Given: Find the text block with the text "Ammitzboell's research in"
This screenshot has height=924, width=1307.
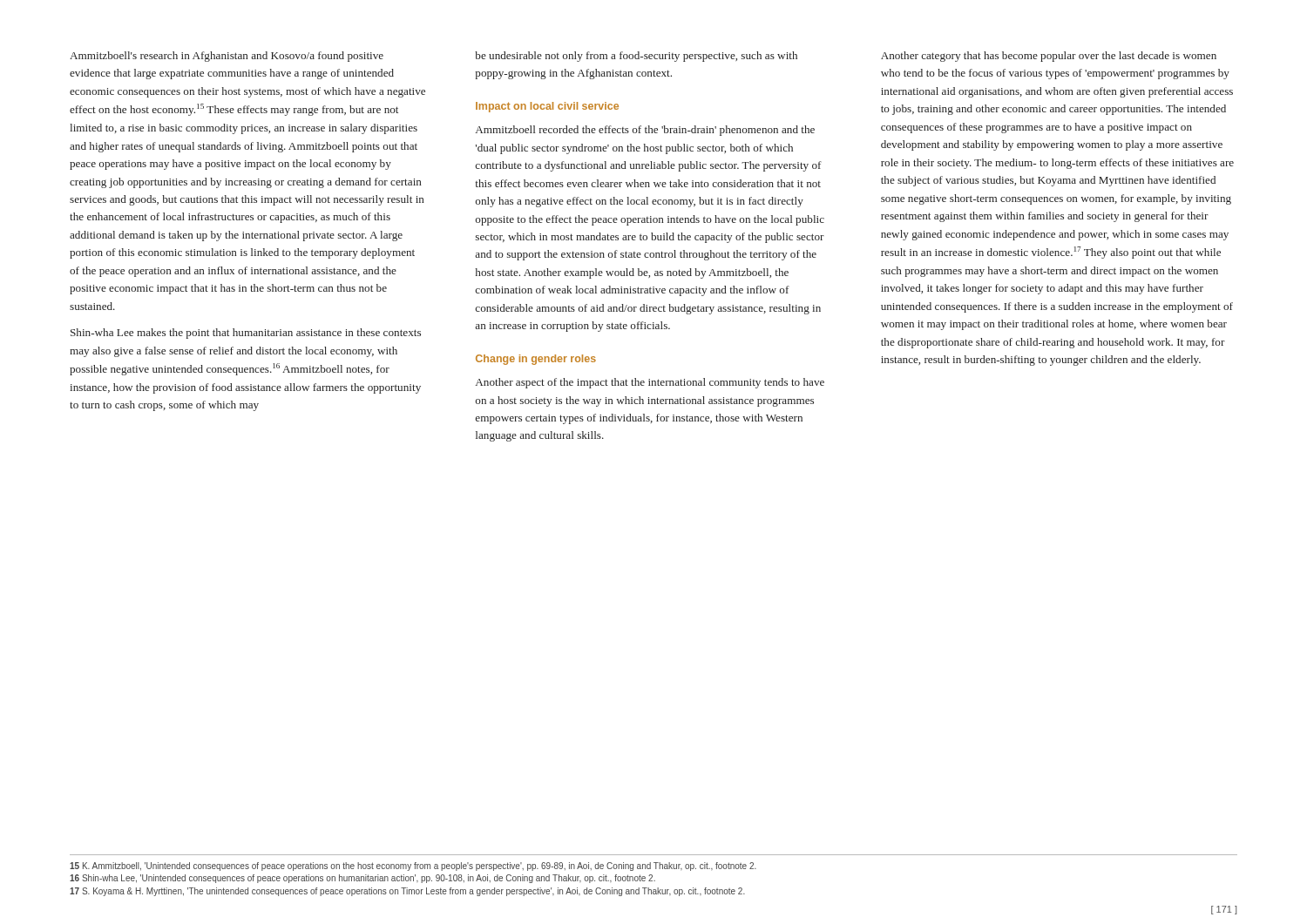Looking at the screenshot, I should 248,181.
